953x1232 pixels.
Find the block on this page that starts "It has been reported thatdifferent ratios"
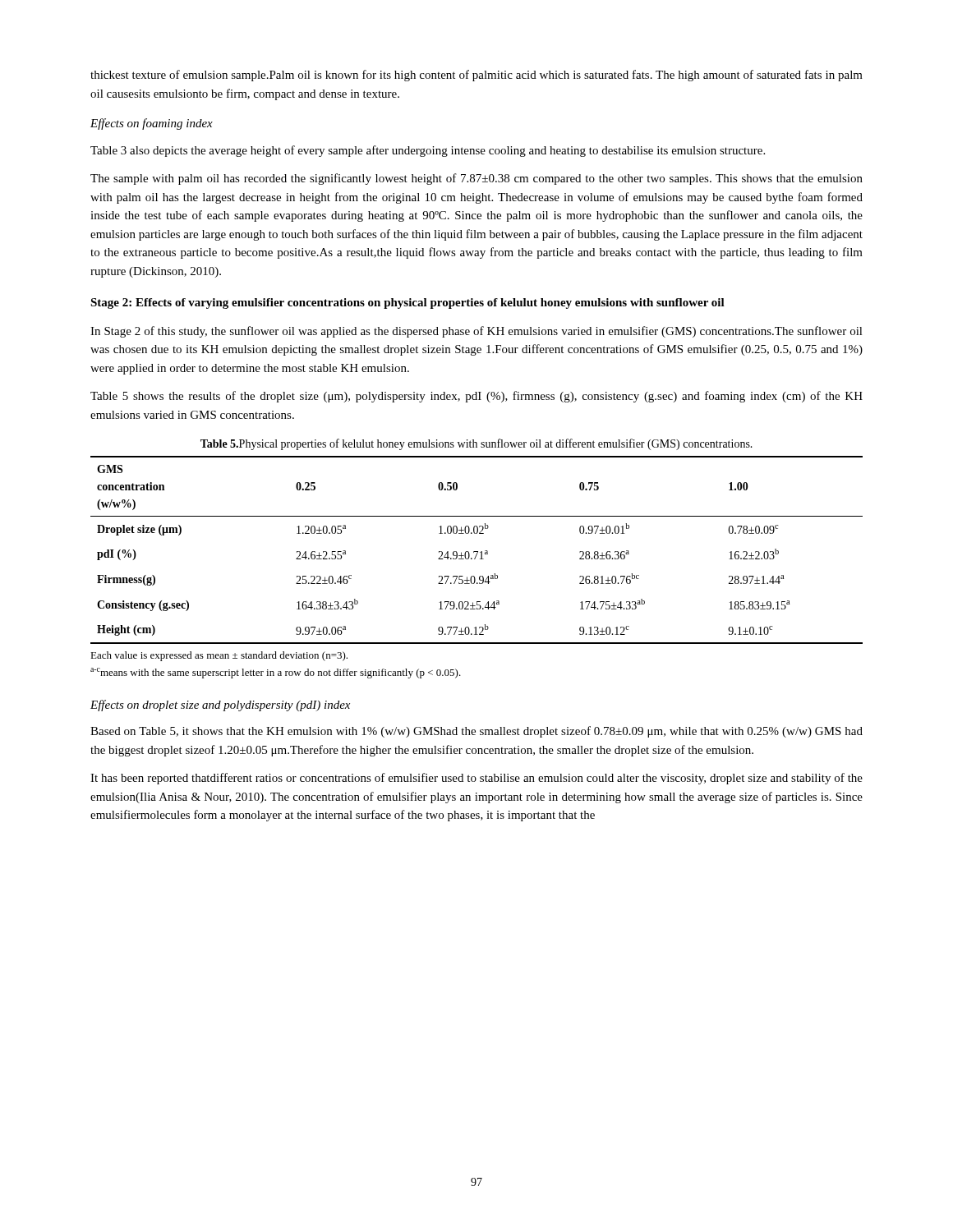tap(476, 797)
